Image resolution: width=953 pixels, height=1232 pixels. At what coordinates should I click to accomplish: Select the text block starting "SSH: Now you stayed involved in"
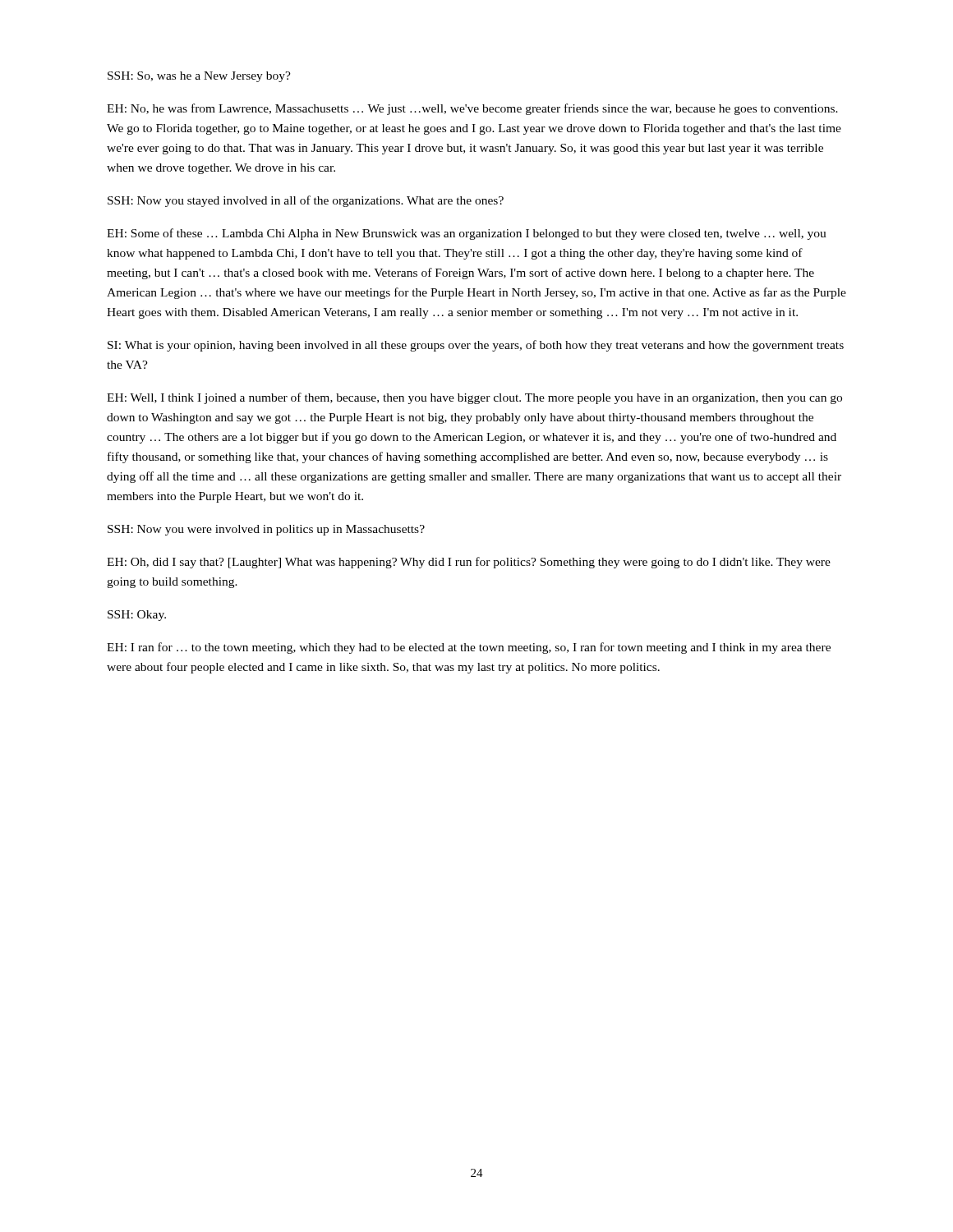point(305,200)
